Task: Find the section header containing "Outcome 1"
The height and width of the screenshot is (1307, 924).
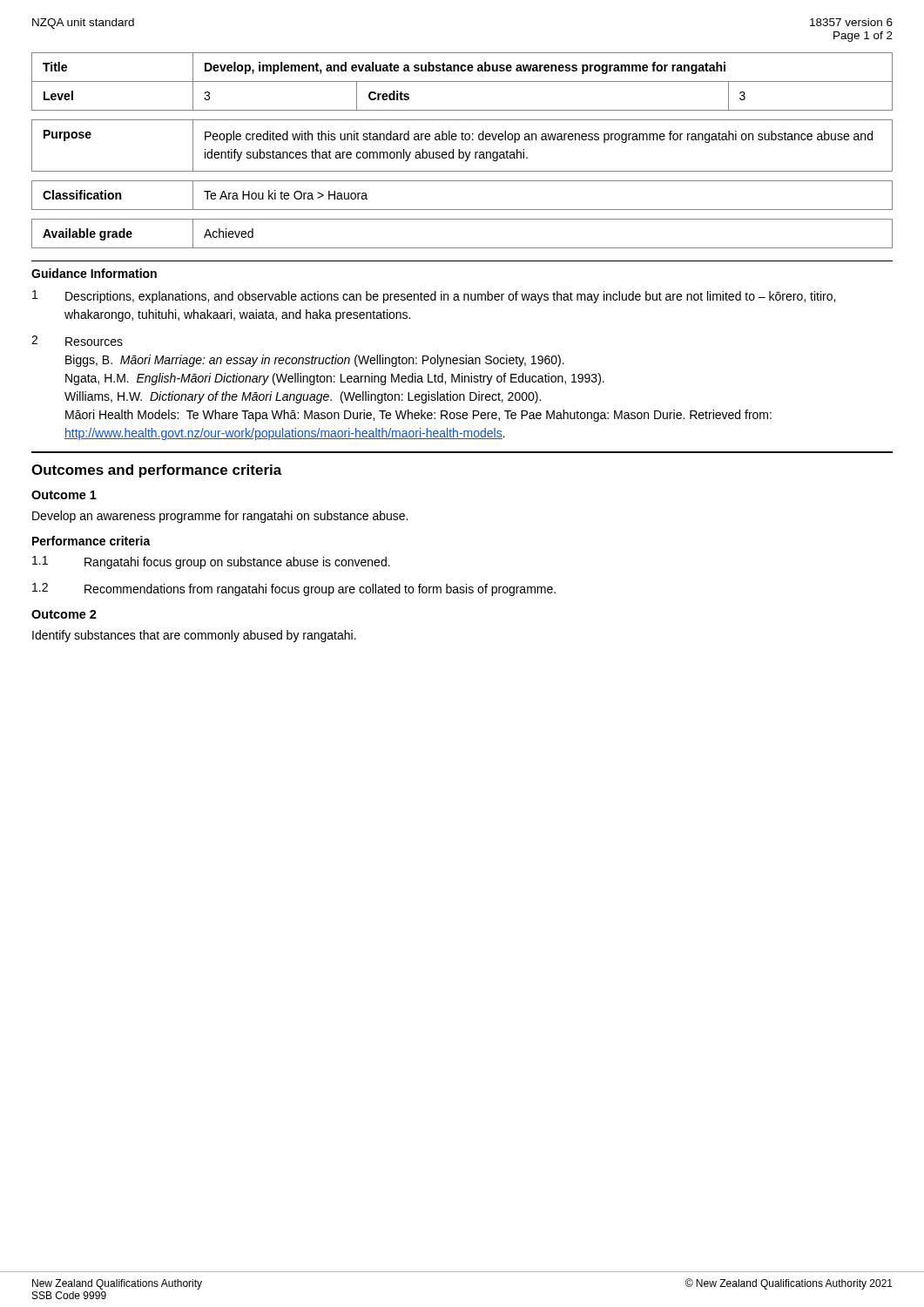Action: tap(64, 495)
